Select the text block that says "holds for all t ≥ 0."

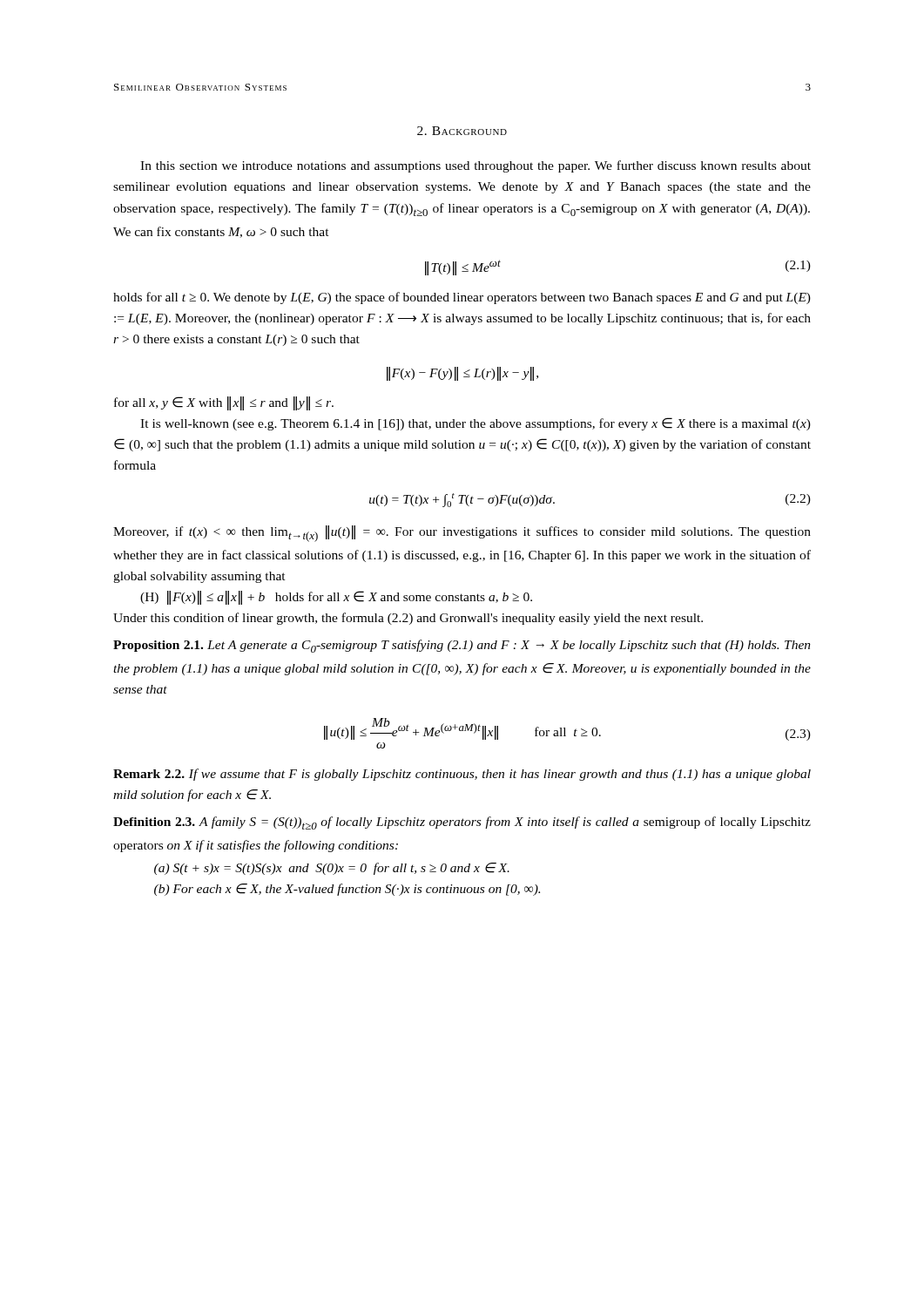[462, 318]
